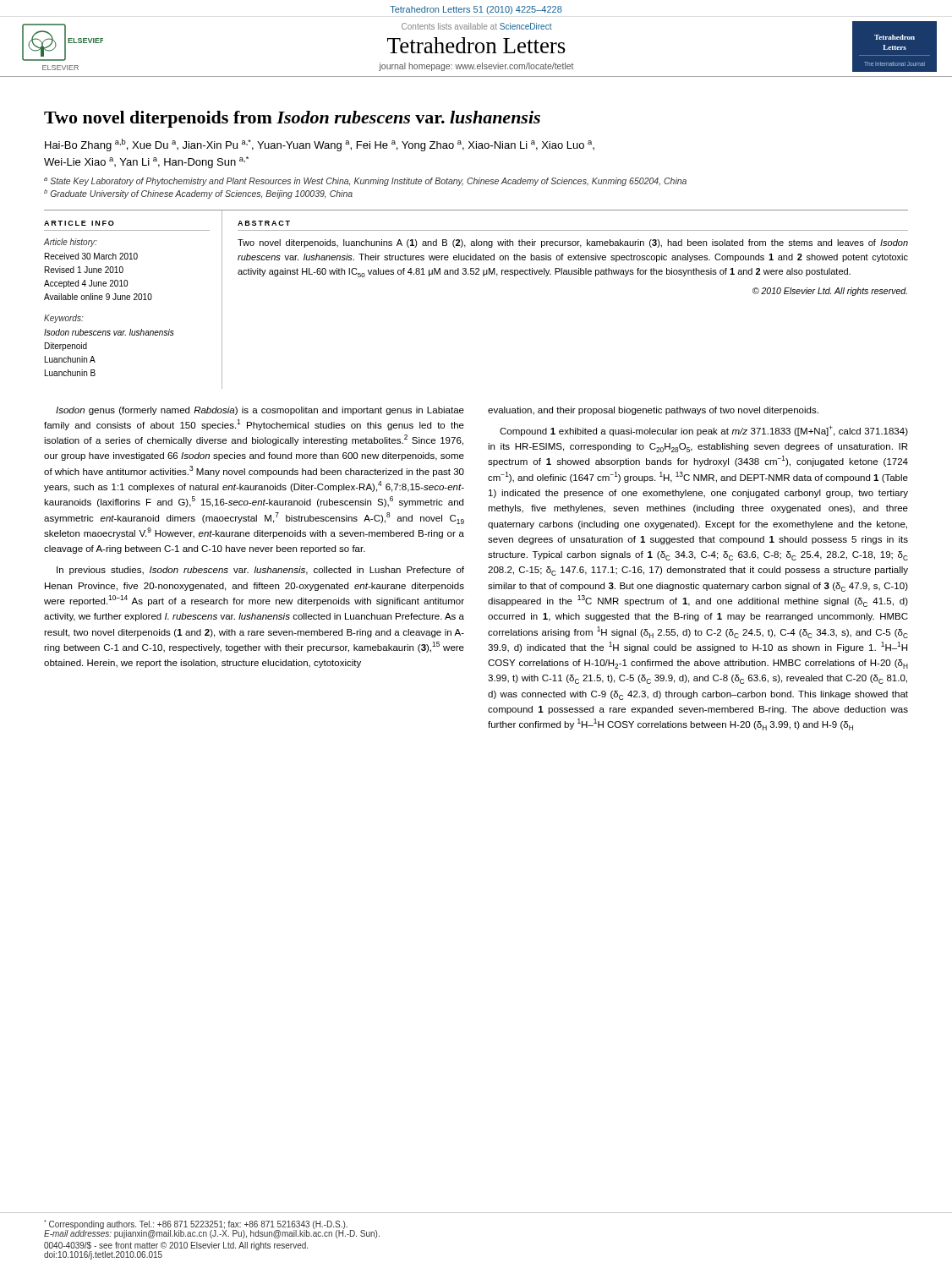Click the passage that begins "Article history: Received 30"

[x=127, y=307]
